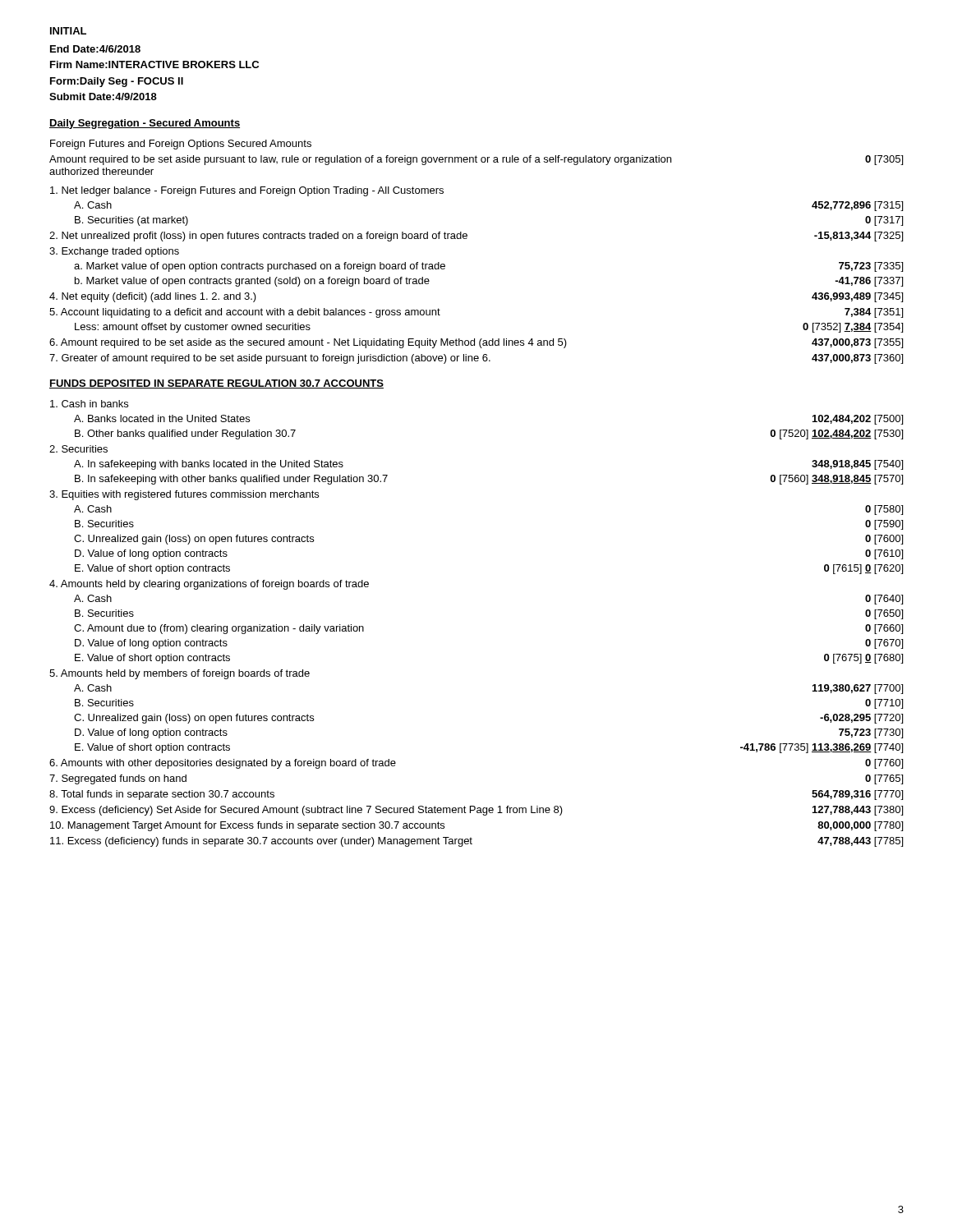Select the list item that reads "6. Amount required to be set"
This screenshot has width=953, height=1232.
(x=476, y=342)
